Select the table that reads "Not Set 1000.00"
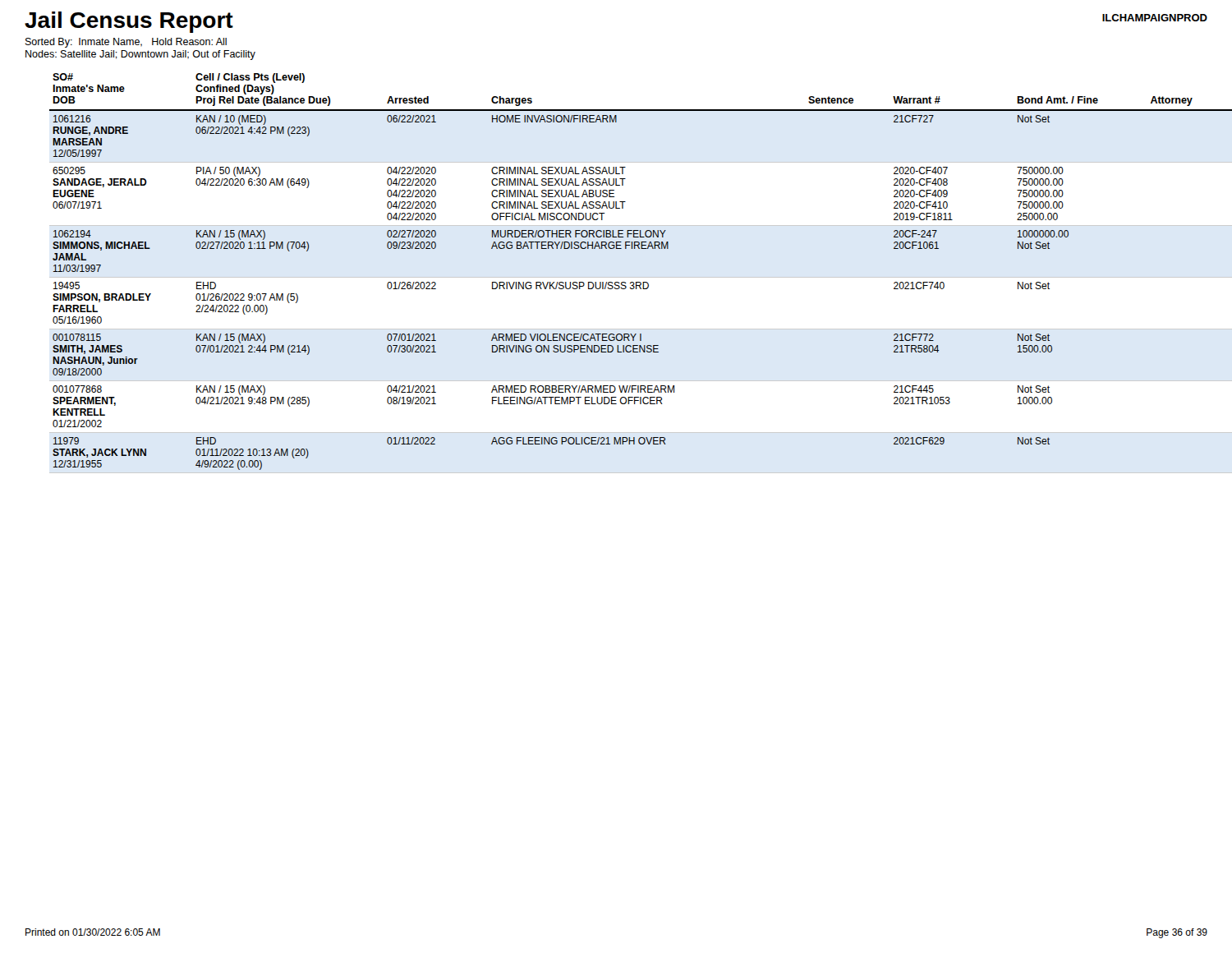Screen dimensions: 953x1232 tap(616, 271)
